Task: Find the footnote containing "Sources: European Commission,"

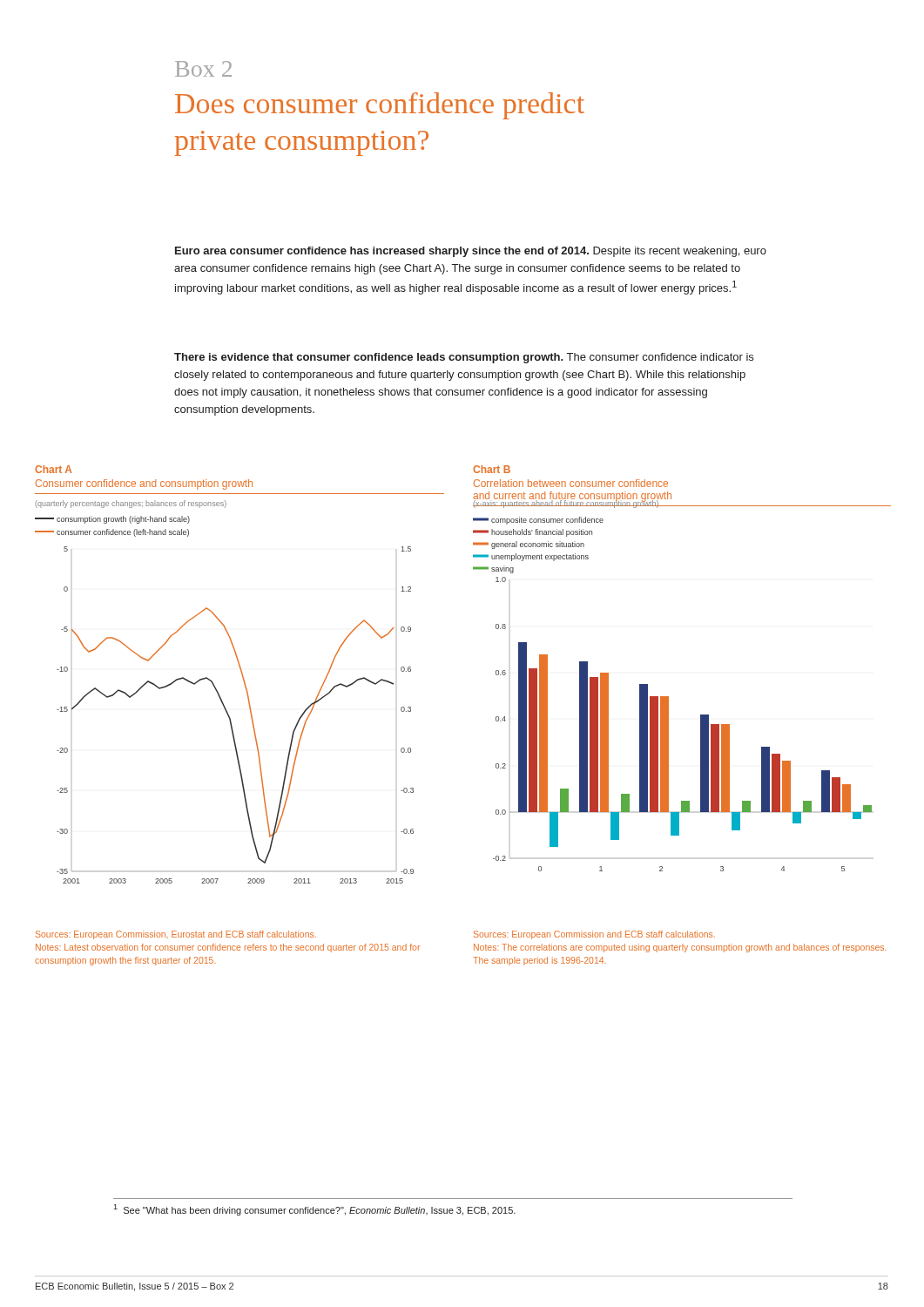Action: click(x=227, y=947)
